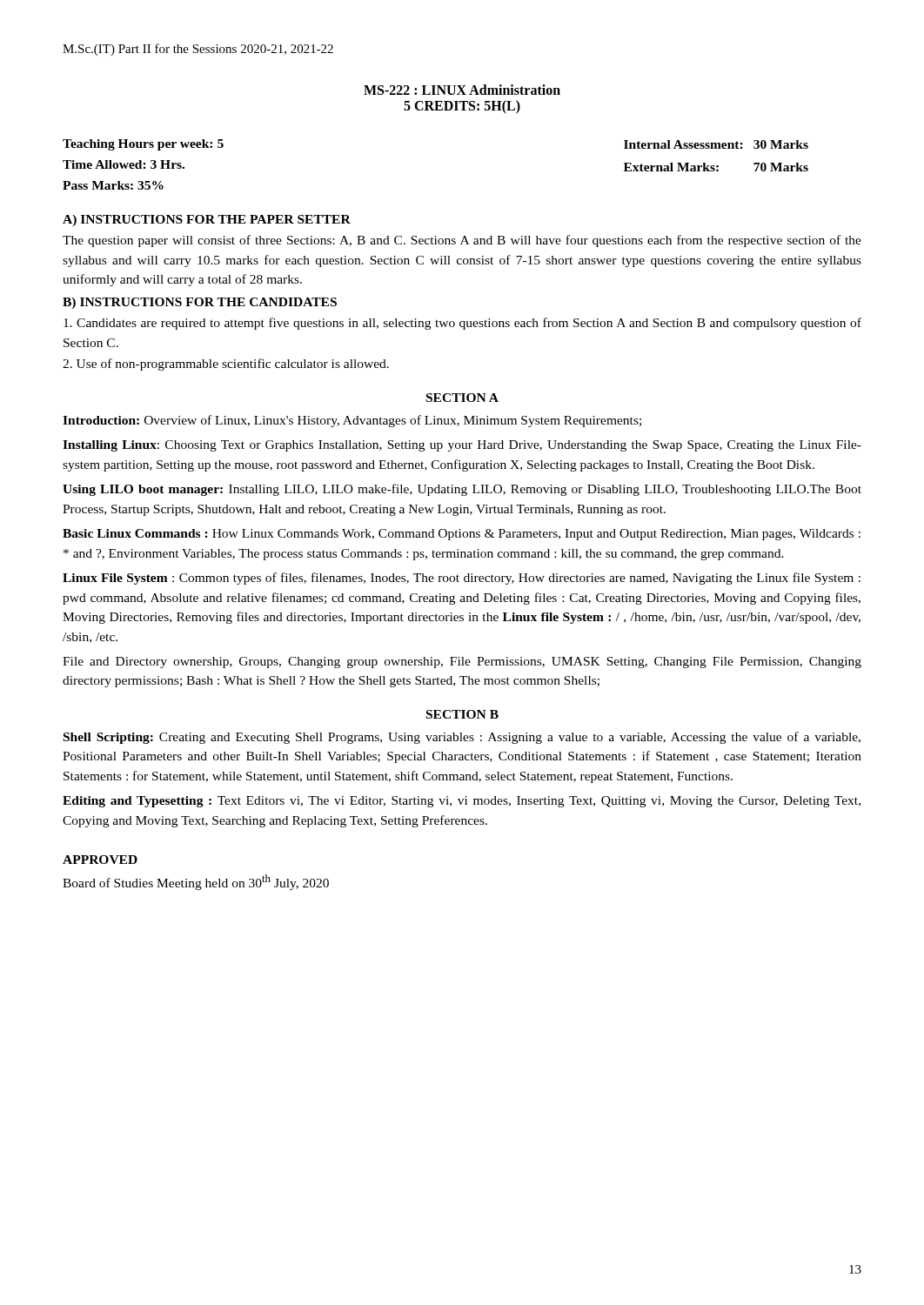Select the text block that reads "Using LILO boot manager: Installing LILO, LILO"
This screenshot has height=1305, width=924.
(462, 499)
